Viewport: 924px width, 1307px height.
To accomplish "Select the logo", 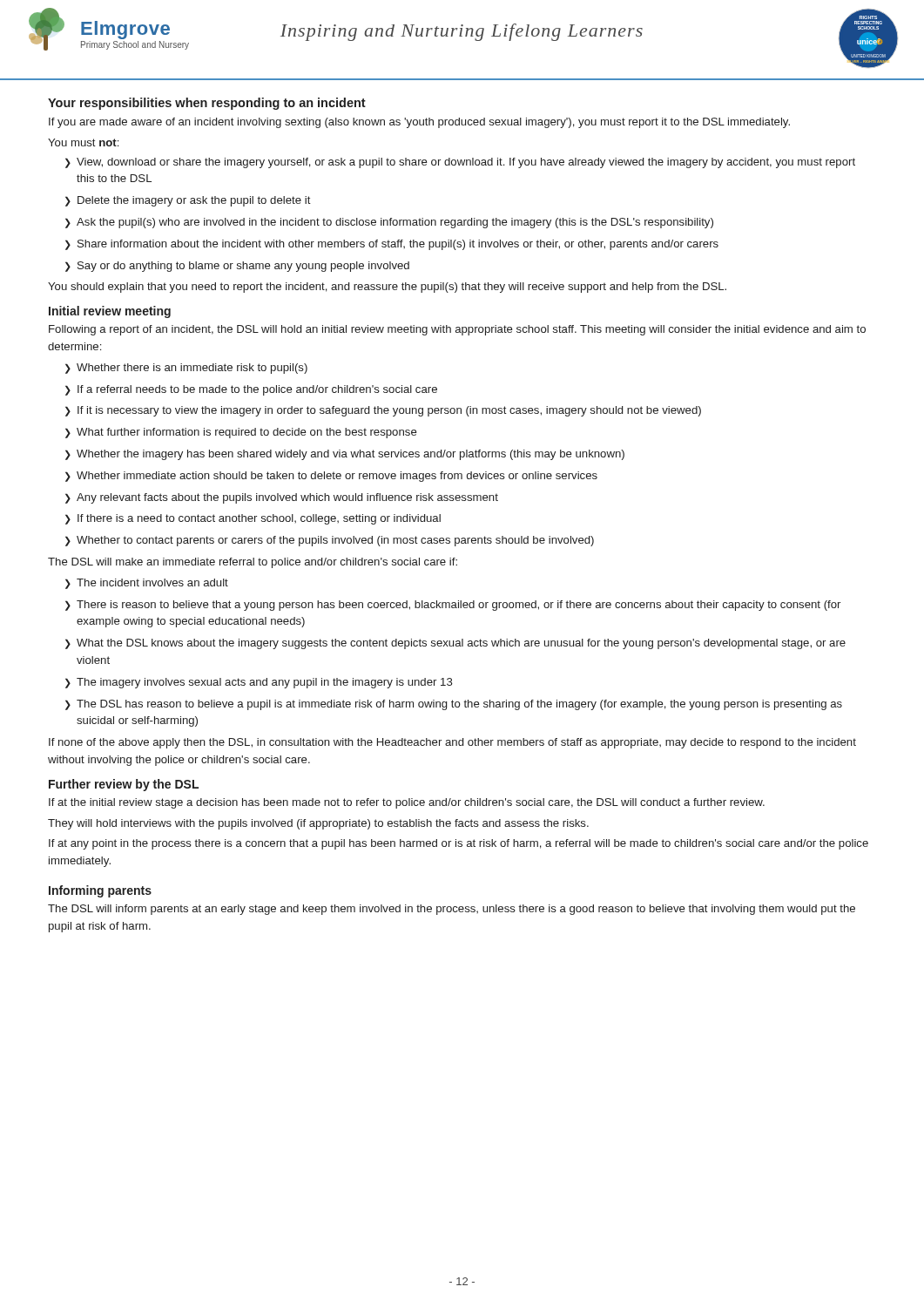I will [868, 40].
